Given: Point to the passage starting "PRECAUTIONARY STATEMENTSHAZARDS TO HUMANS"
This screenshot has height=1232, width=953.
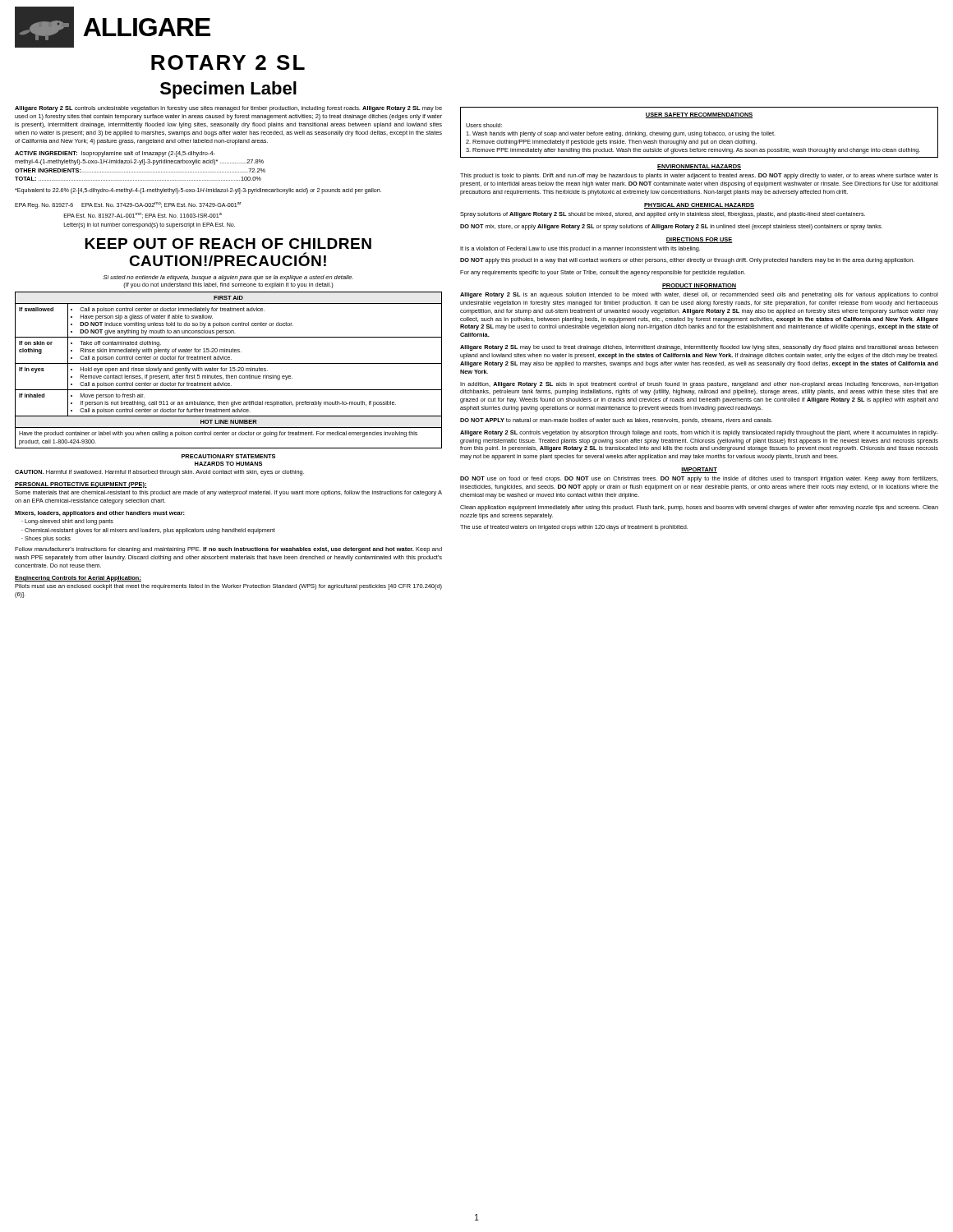Looking at the screenshot, I should point(228,460).
